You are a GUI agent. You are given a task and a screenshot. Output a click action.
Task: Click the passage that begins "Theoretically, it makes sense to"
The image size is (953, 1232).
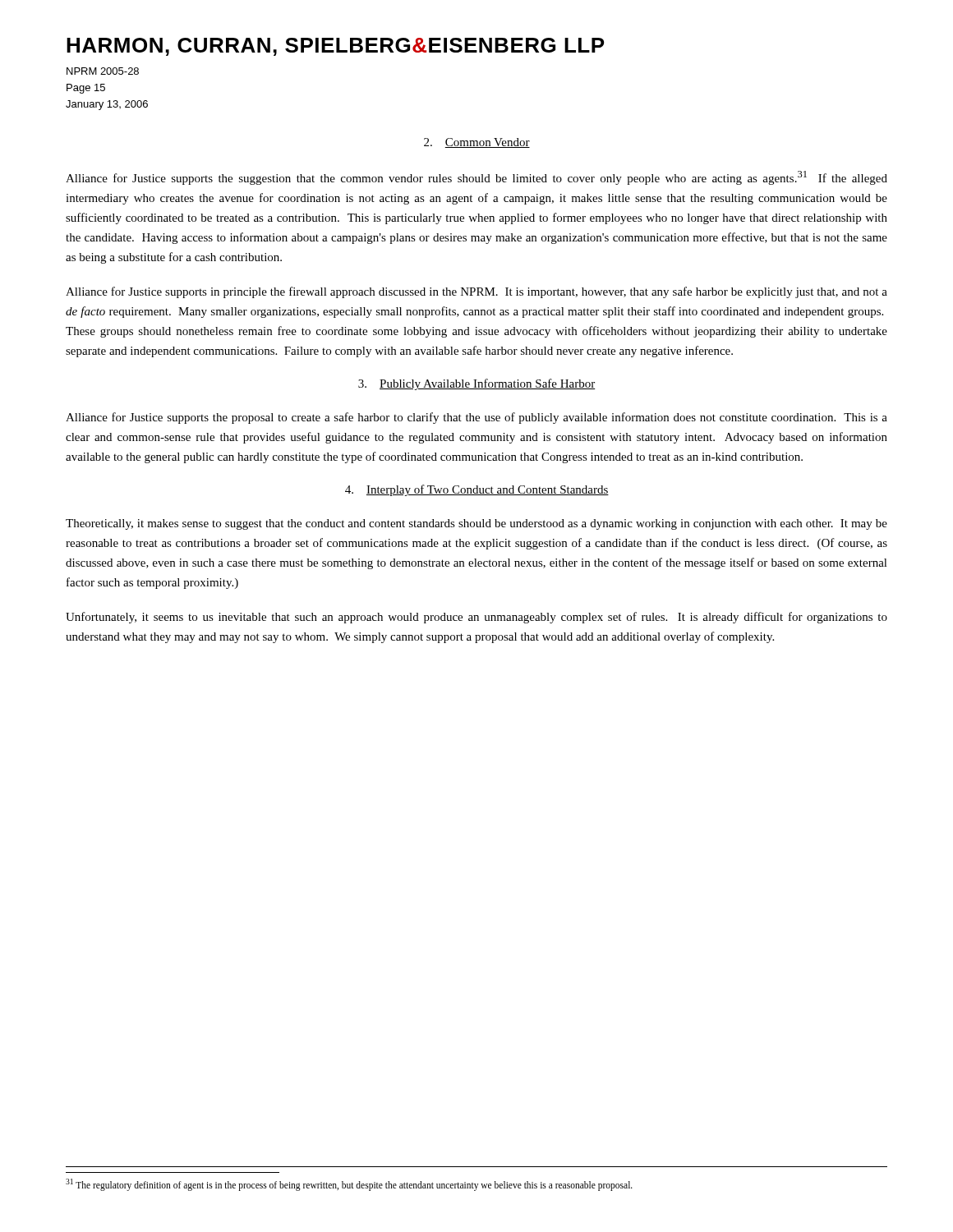coord(476,553)
